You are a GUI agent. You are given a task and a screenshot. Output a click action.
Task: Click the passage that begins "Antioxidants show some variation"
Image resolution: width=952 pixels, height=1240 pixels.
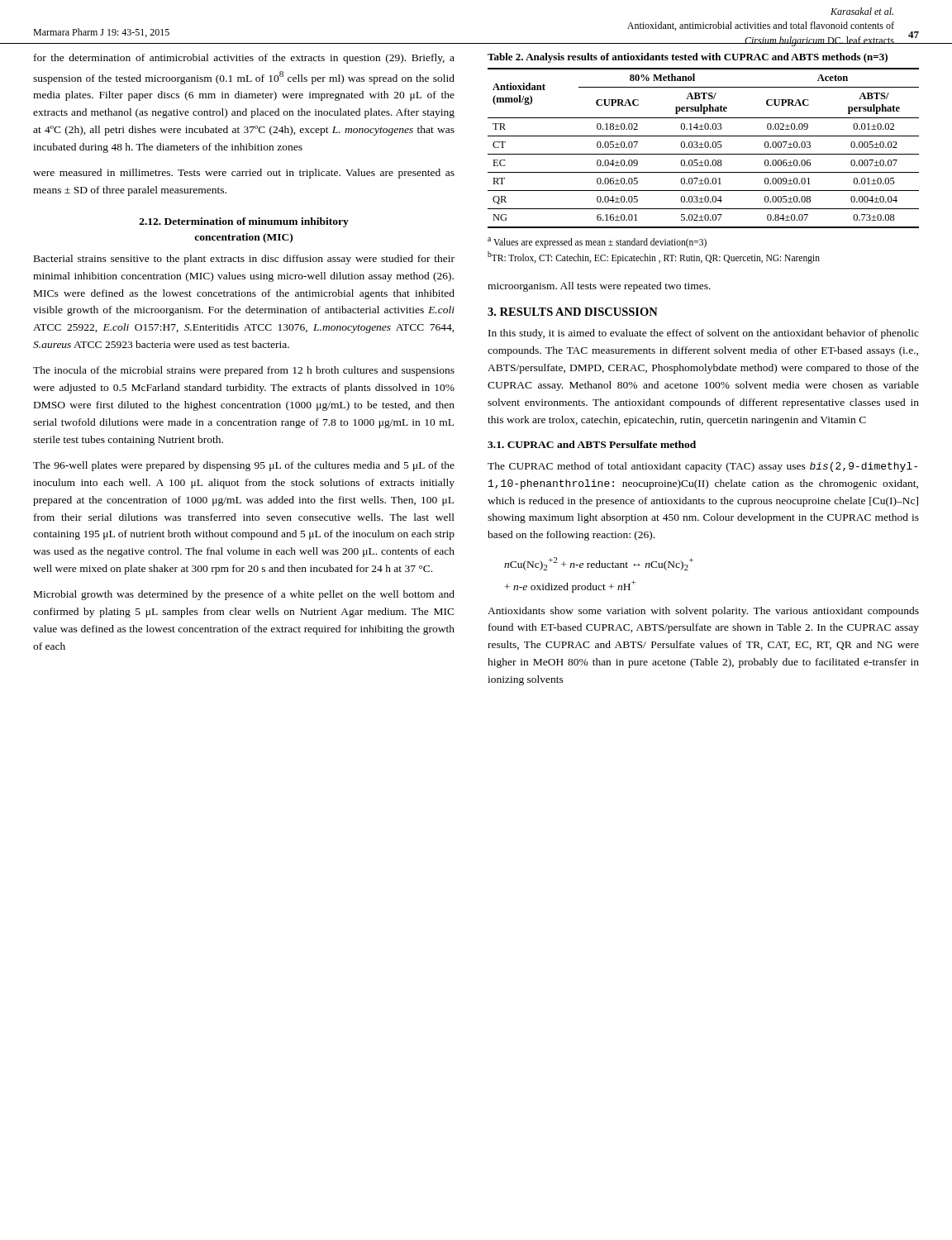(703, 645)
